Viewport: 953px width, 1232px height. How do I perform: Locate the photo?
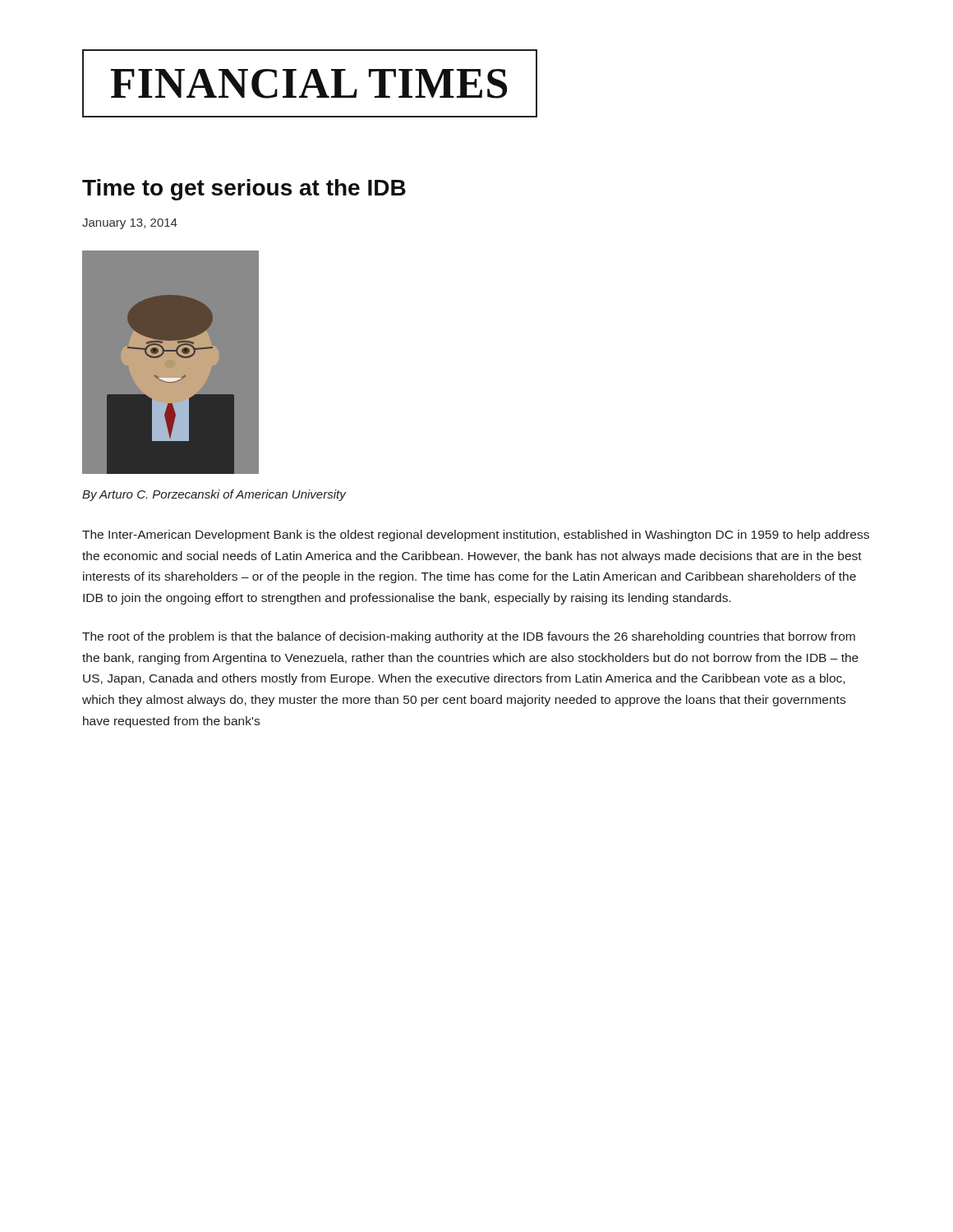click(170, 362)
